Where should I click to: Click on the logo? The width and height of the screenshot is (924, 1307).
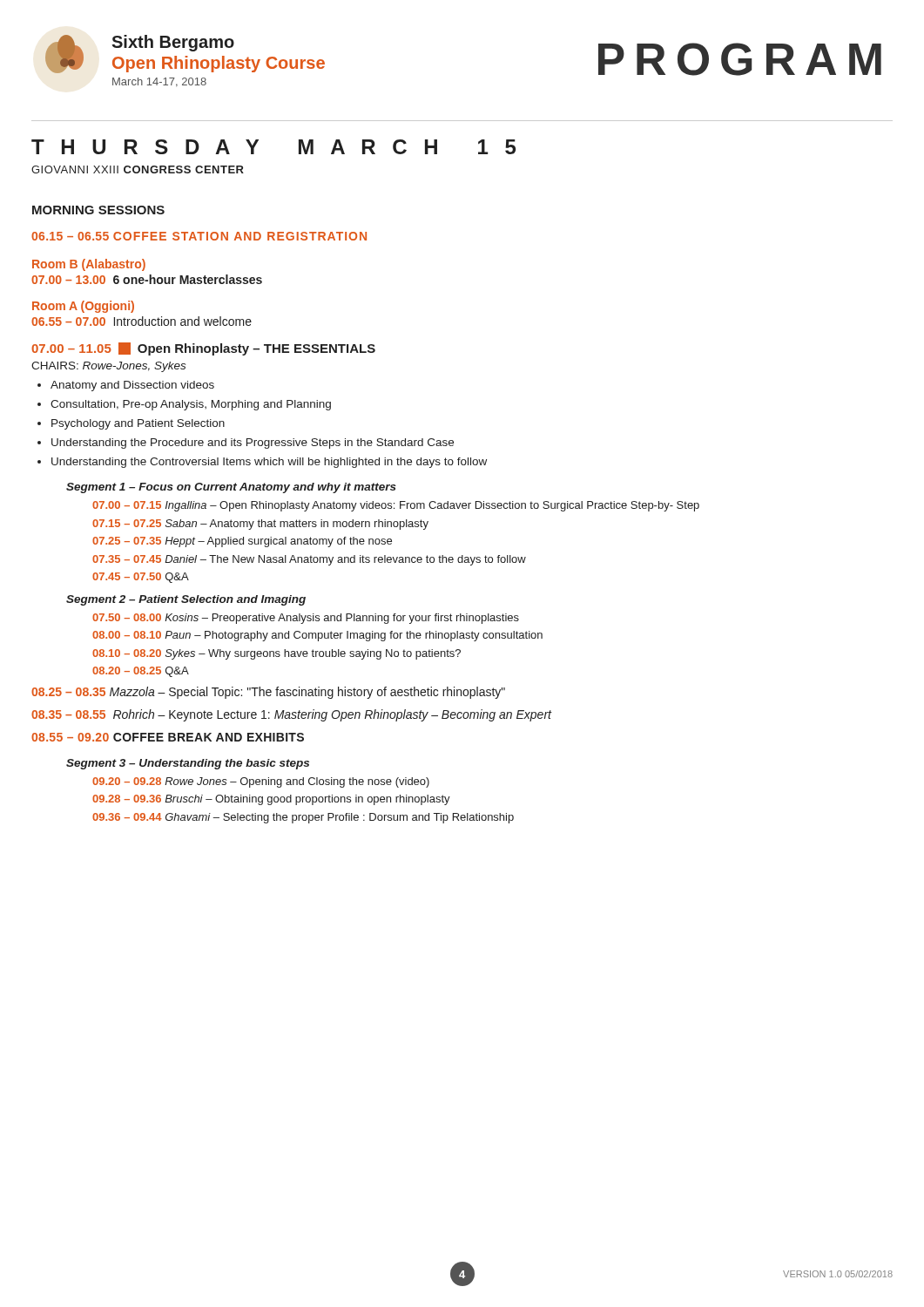(x=178, y=59)
